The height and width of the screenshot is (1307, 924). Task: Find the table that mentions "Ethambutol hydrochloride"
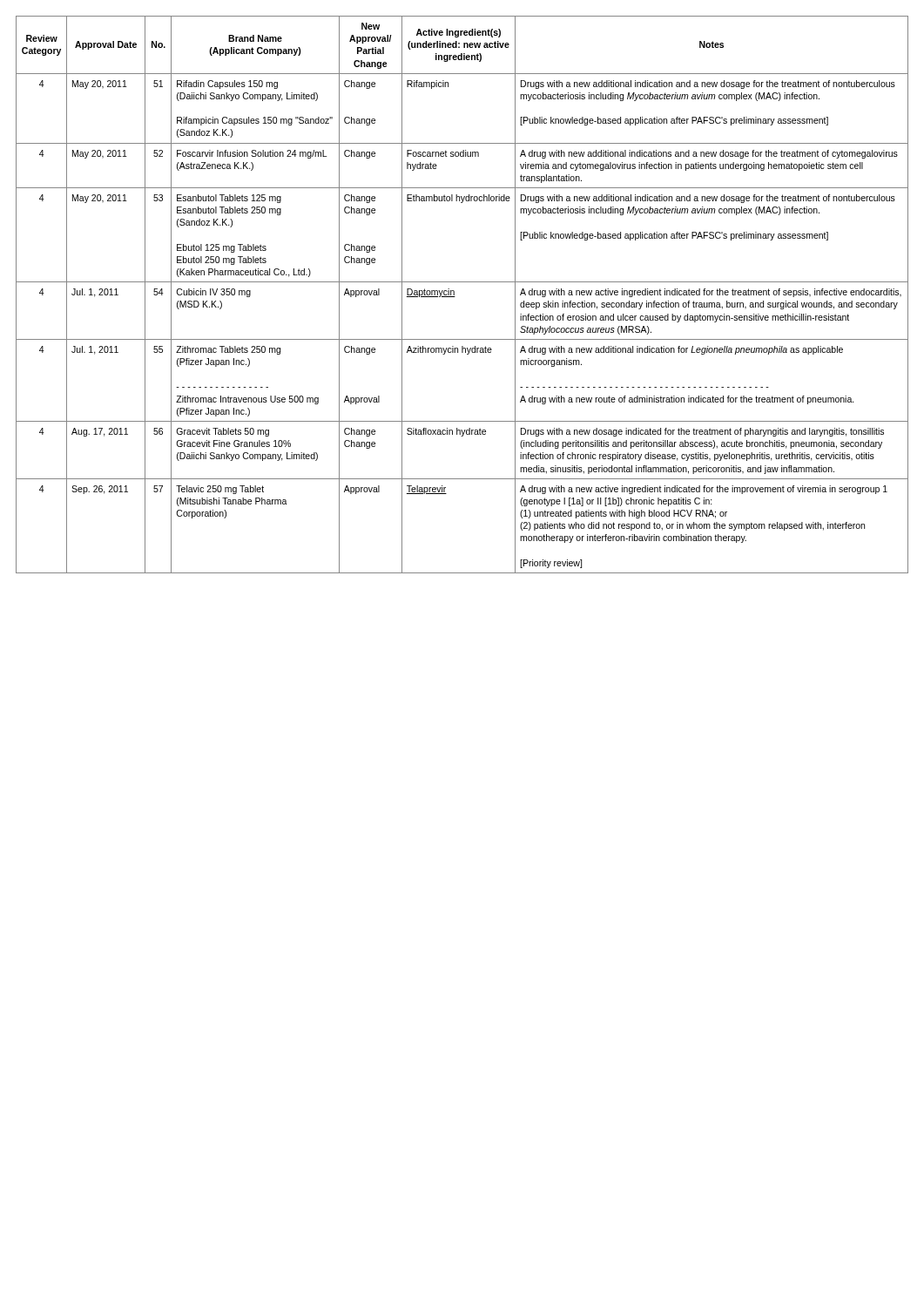tap(462, 294)
